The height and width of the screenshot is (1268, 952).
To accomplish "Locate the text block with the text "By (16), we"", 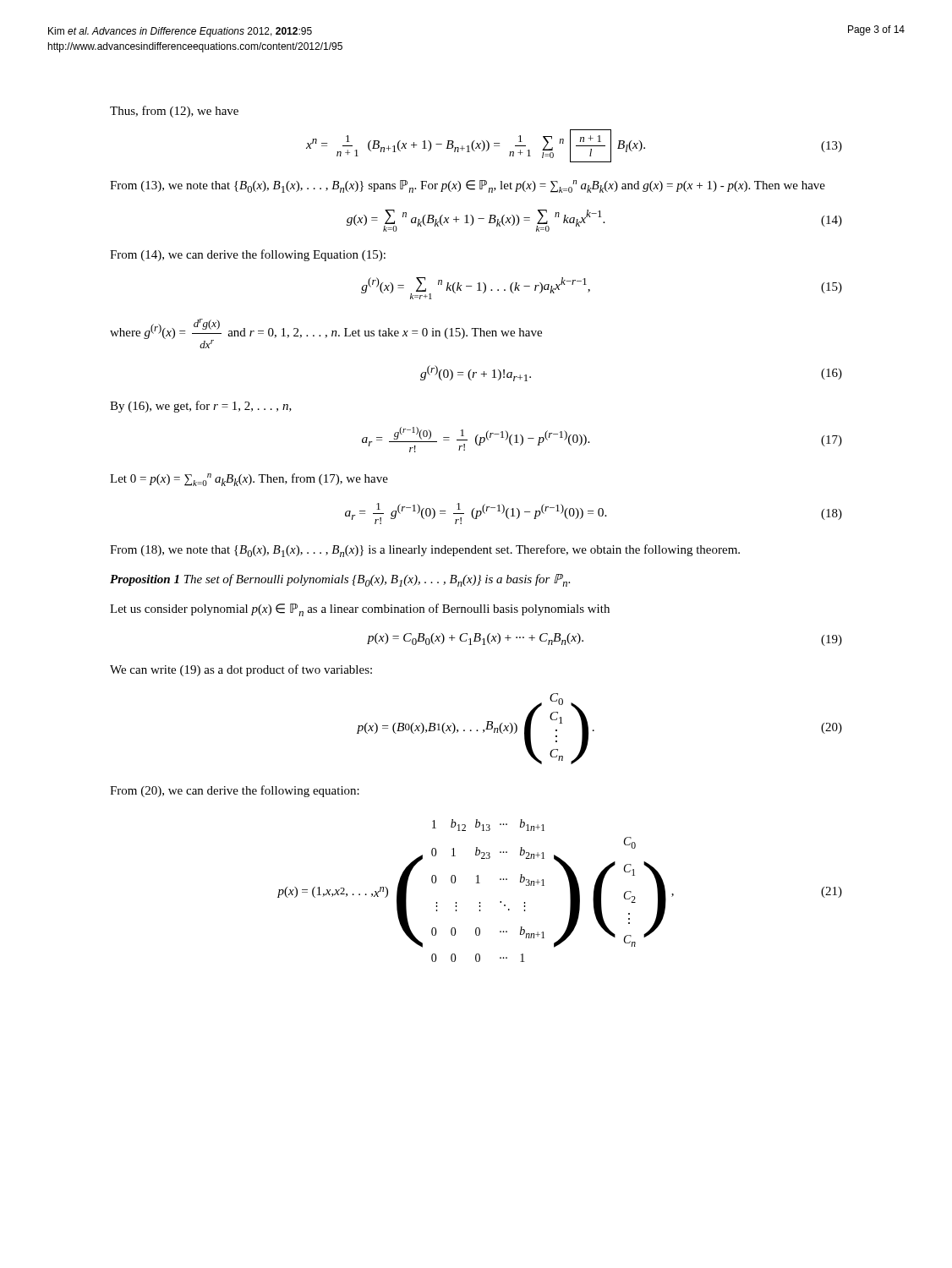I will [x=201, y=406].
